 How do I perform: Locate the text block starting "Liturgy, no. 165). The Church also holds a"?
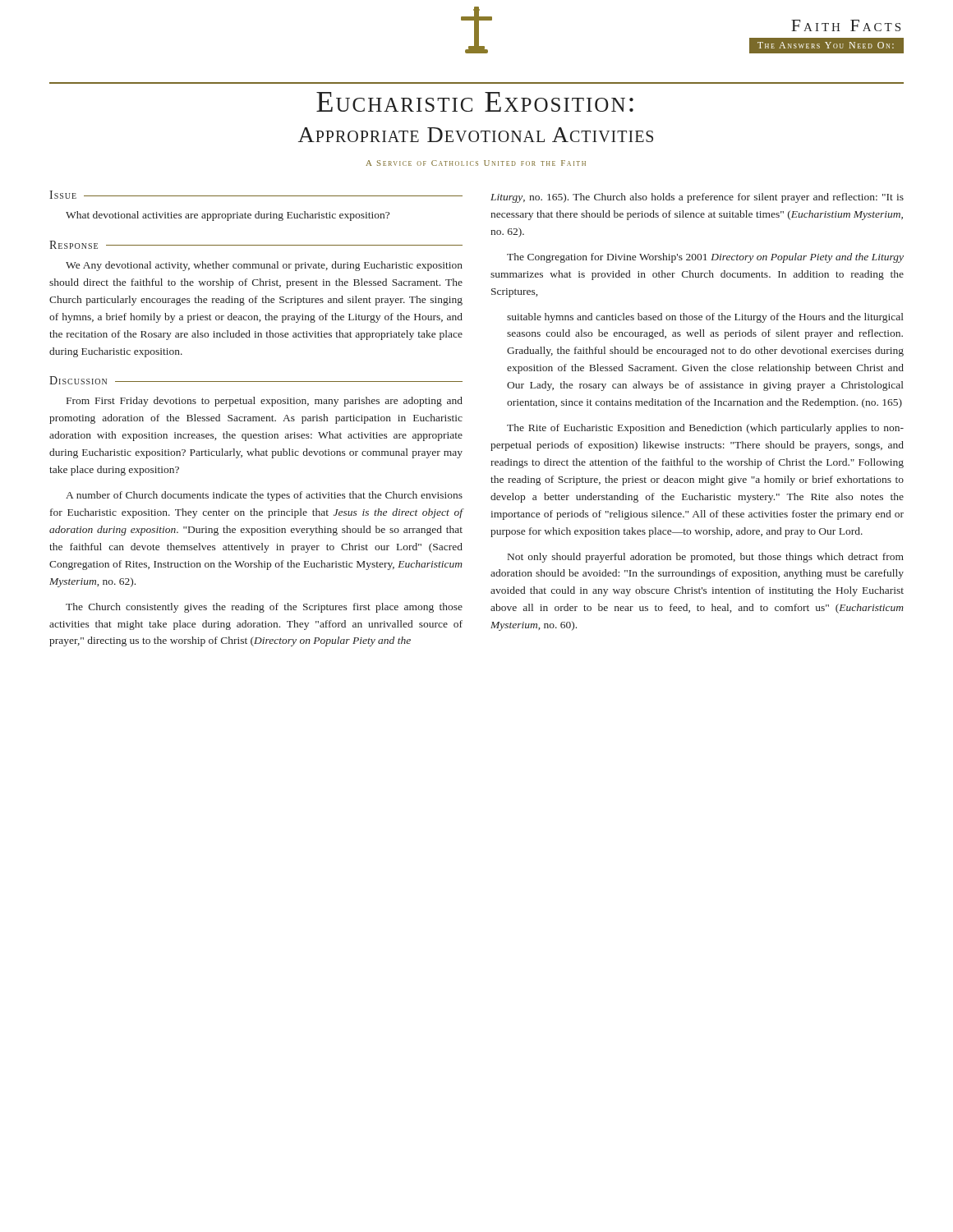pos(697,412)
